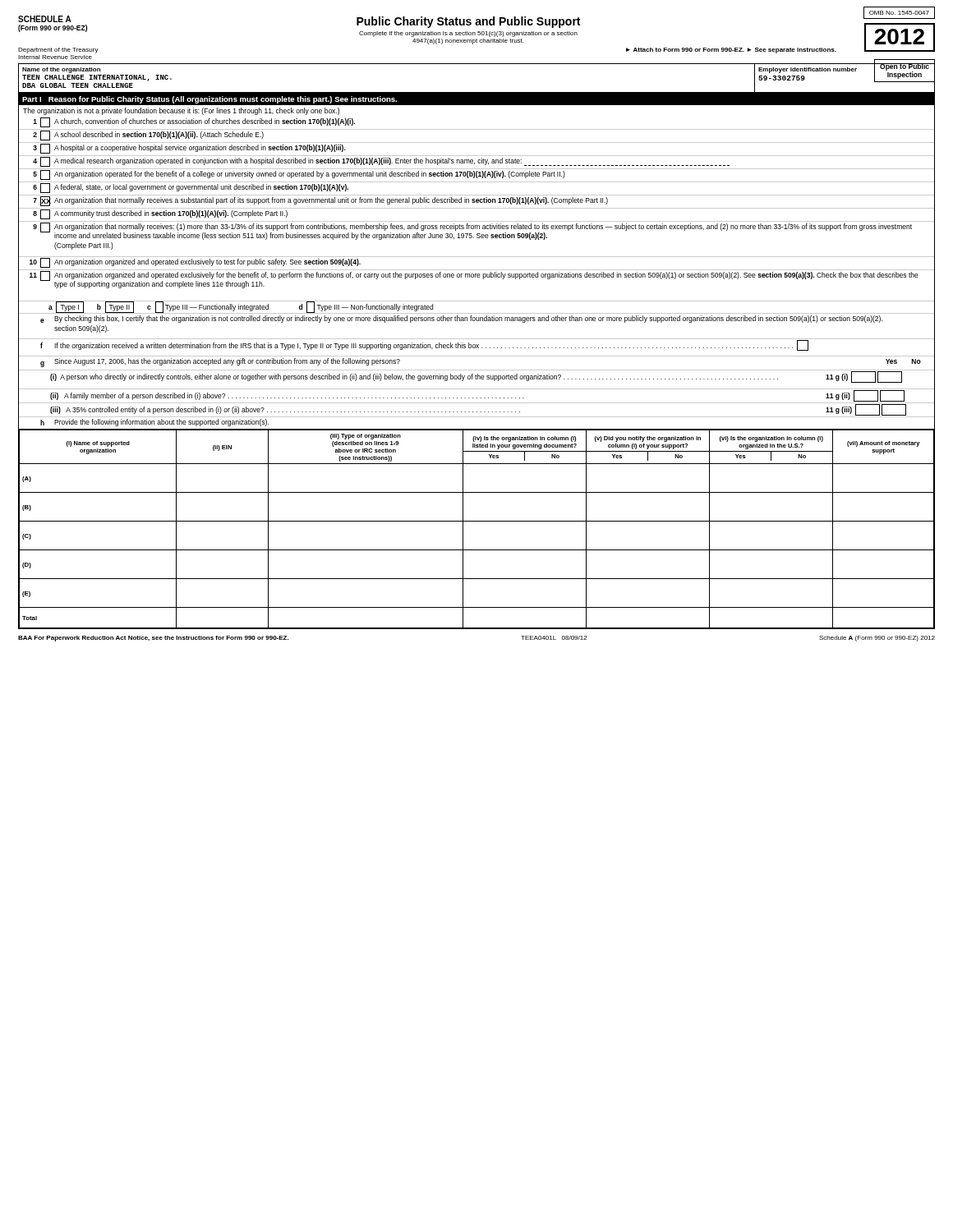
Task: Find the block on this page that starts "4 A medical"
Action: pyautogui.click(x=476, y=162)
